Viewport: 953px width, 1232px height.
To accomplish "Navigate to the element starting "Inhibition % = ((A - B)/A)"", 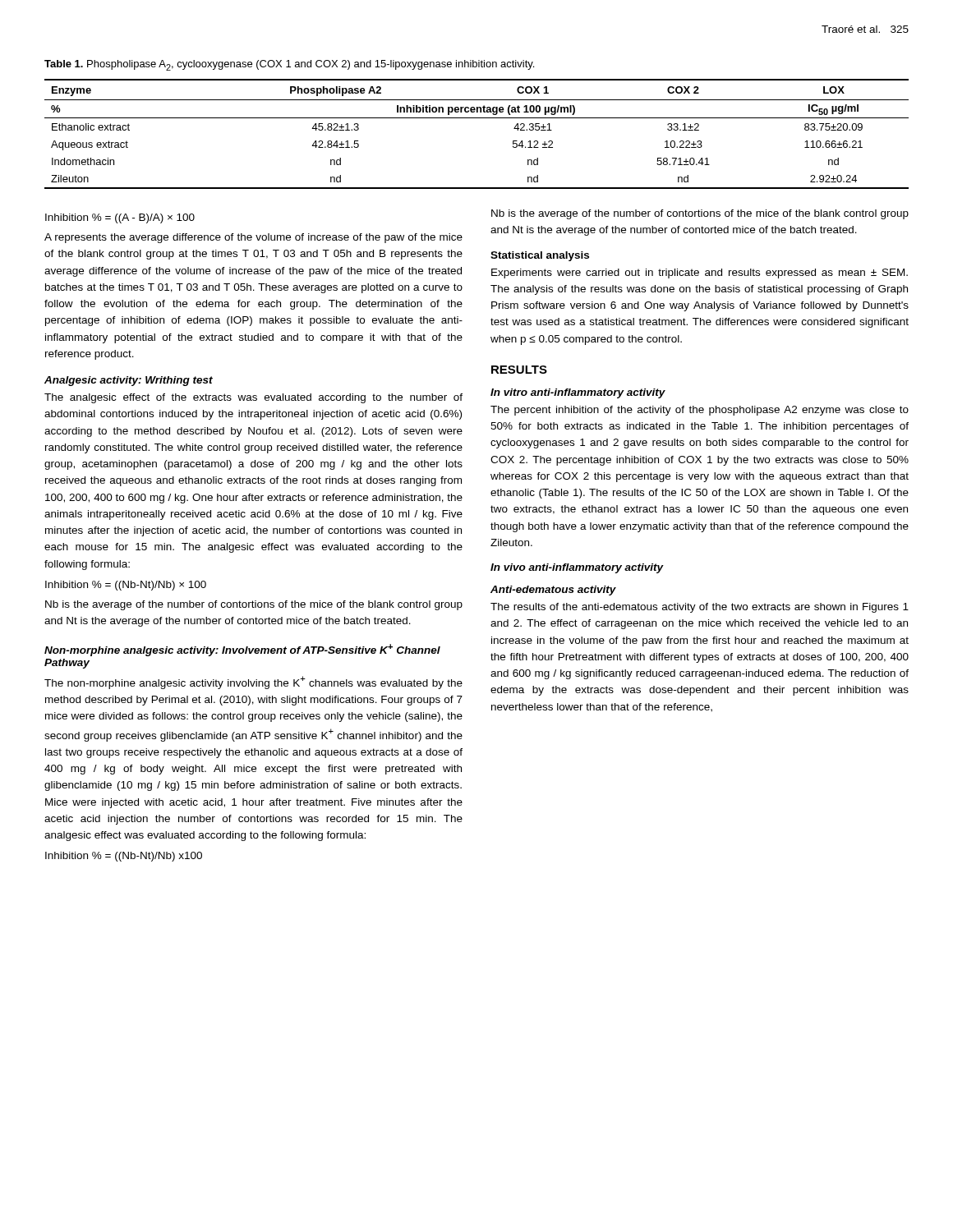I will [x=120, y=217].
